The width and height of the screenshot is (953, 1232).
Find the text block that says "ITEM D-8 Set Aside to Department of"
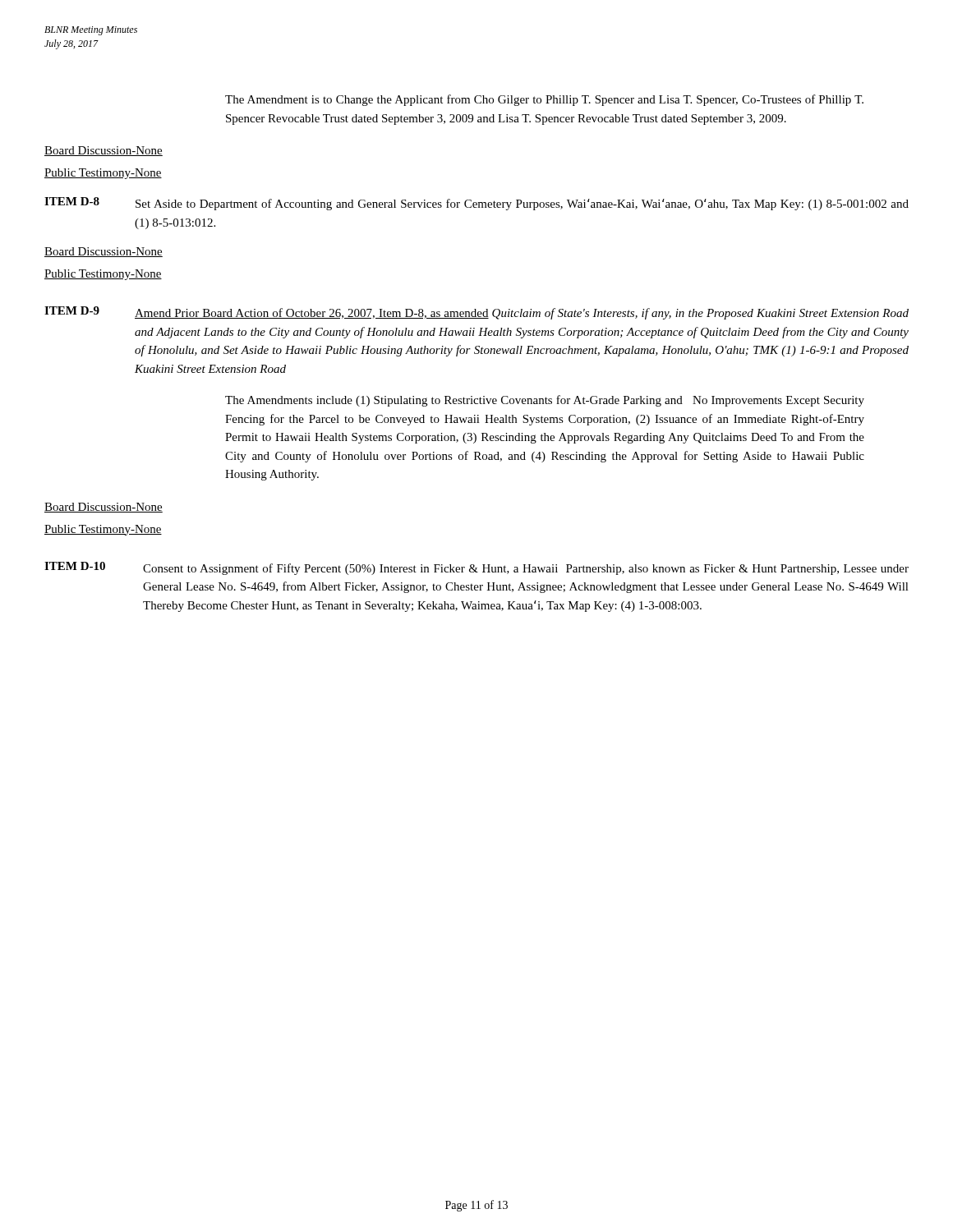476,213
